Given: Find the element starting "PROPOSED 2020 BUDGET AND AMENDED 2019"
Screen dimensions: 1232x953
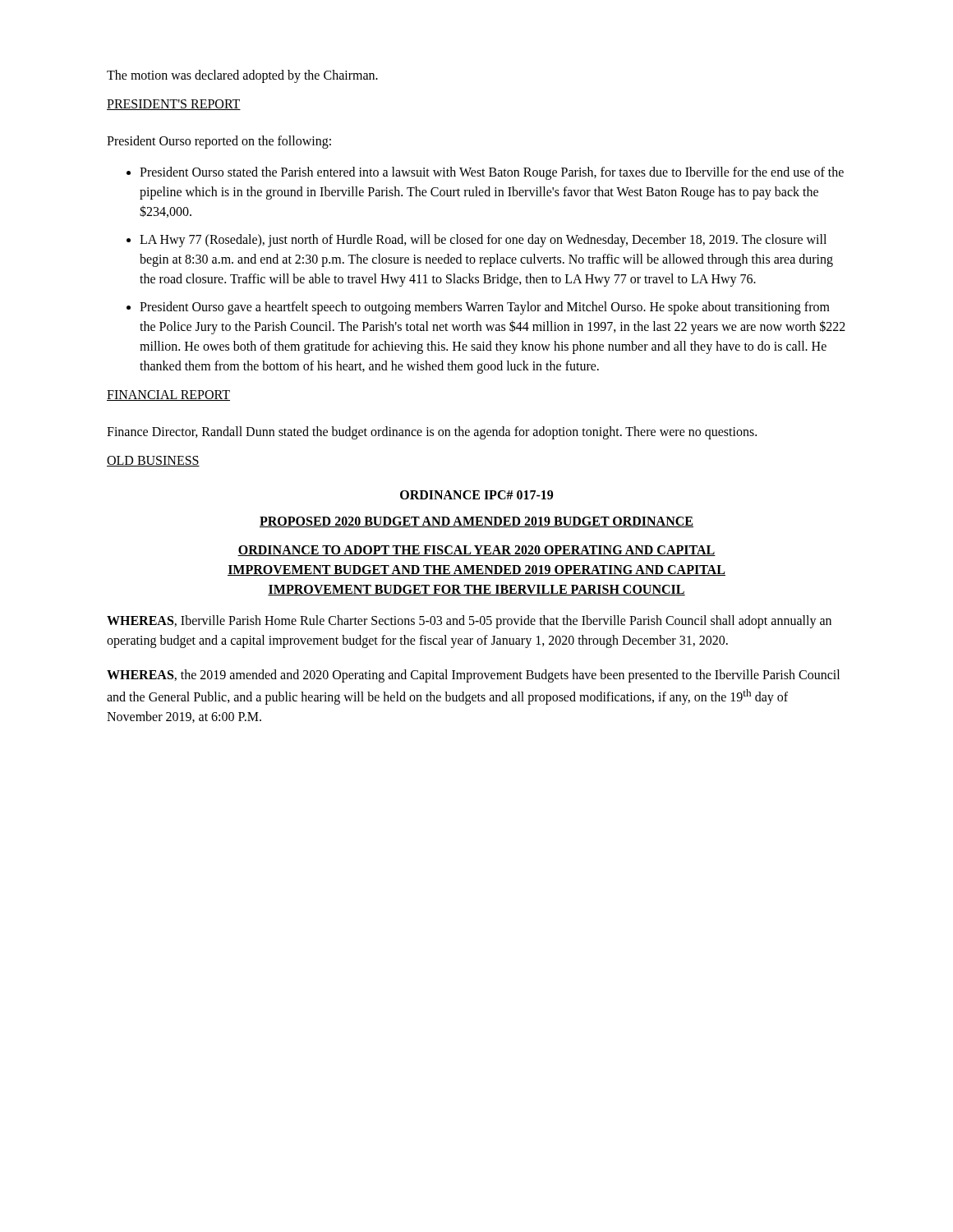Looking at the screenshot, I should (476, 521).
